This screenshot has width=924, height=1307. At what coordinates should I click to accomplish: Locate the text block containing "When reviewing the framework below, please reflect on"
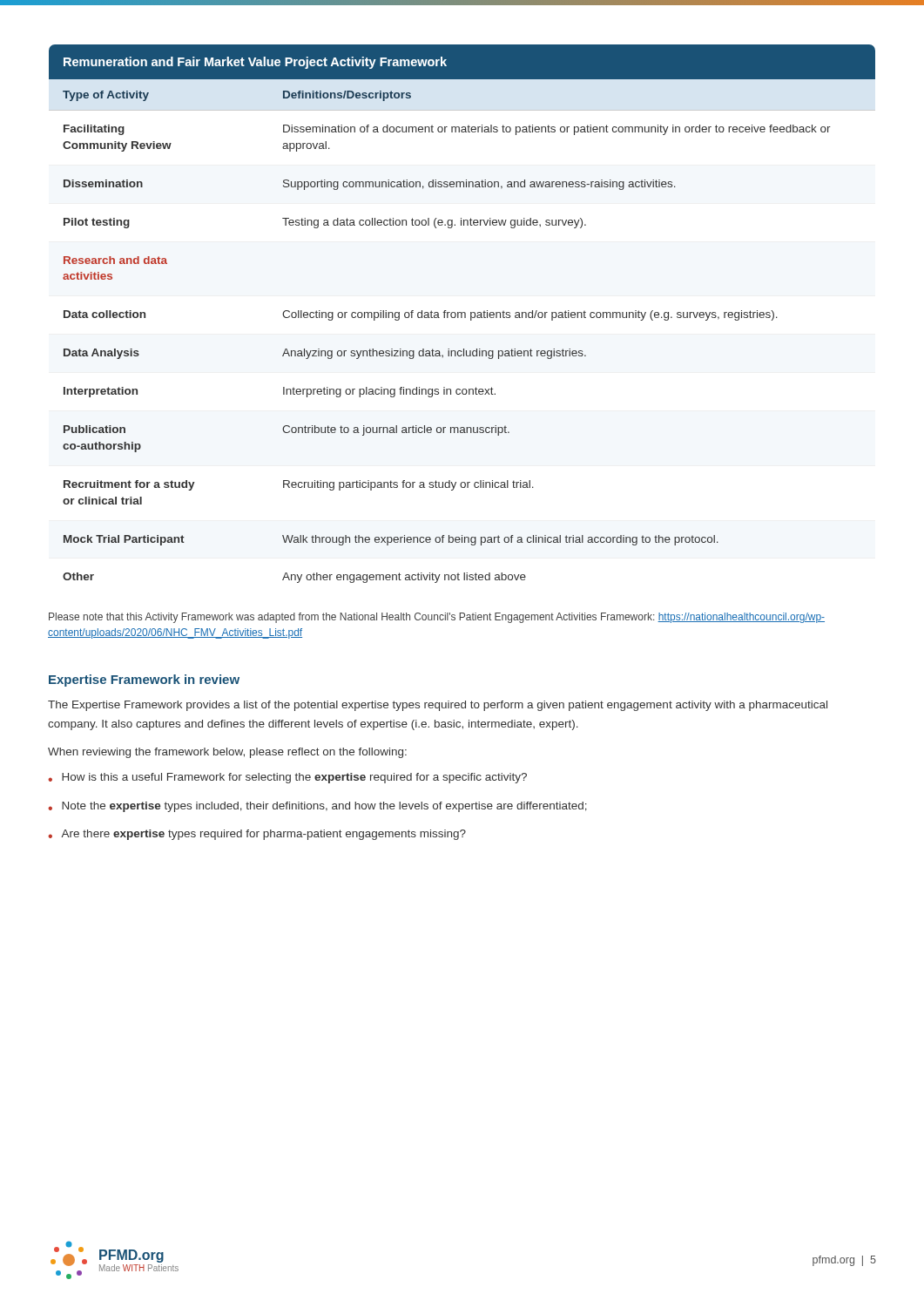[228, 751]
